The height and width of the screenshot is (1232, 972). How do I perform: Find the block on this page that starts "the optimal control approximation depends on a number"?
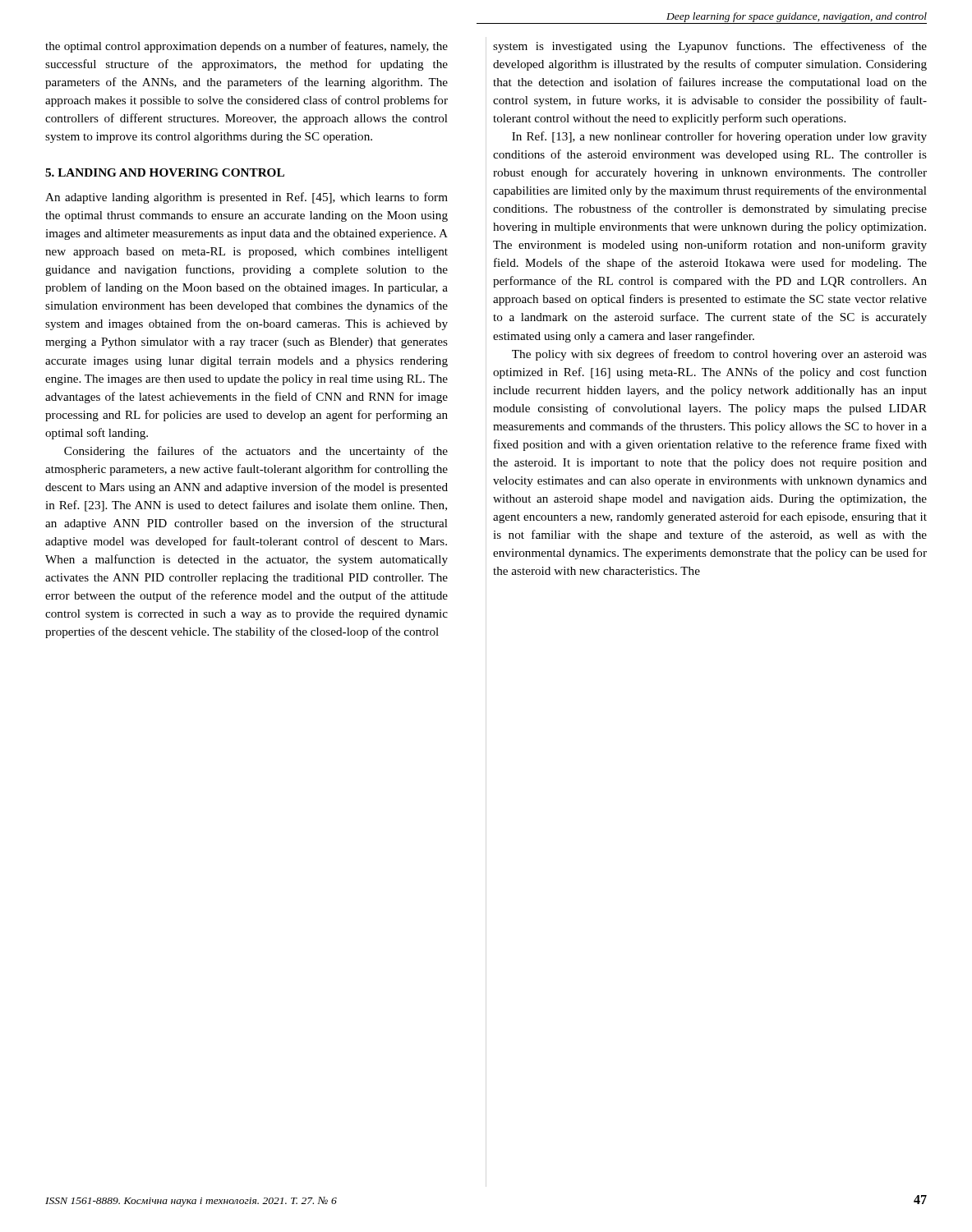pos(246,91)
